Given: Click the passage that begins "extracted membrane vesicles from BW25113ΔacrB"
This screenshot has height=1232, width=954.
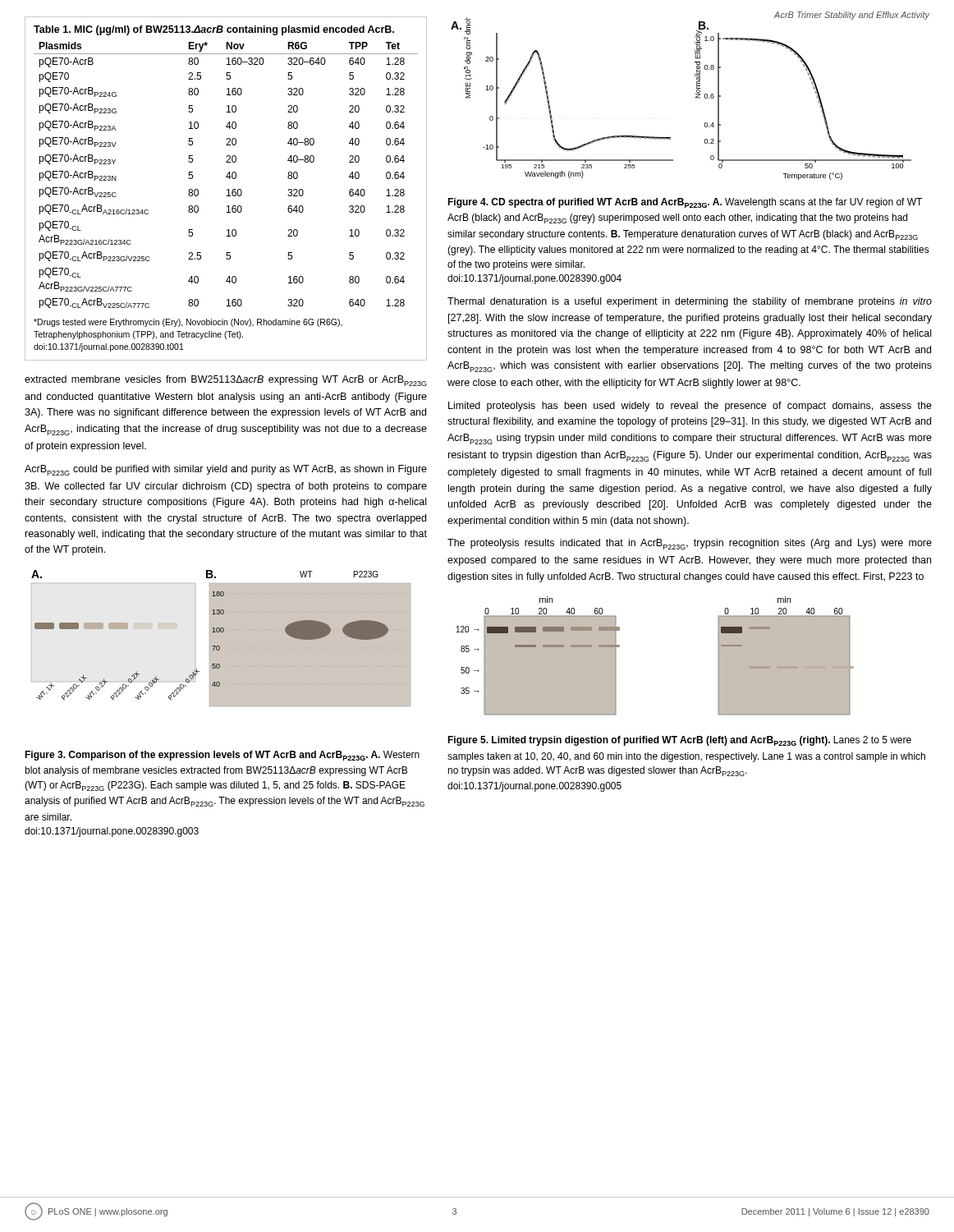Looking at the screenshot, I should click(x=226, y=413).
